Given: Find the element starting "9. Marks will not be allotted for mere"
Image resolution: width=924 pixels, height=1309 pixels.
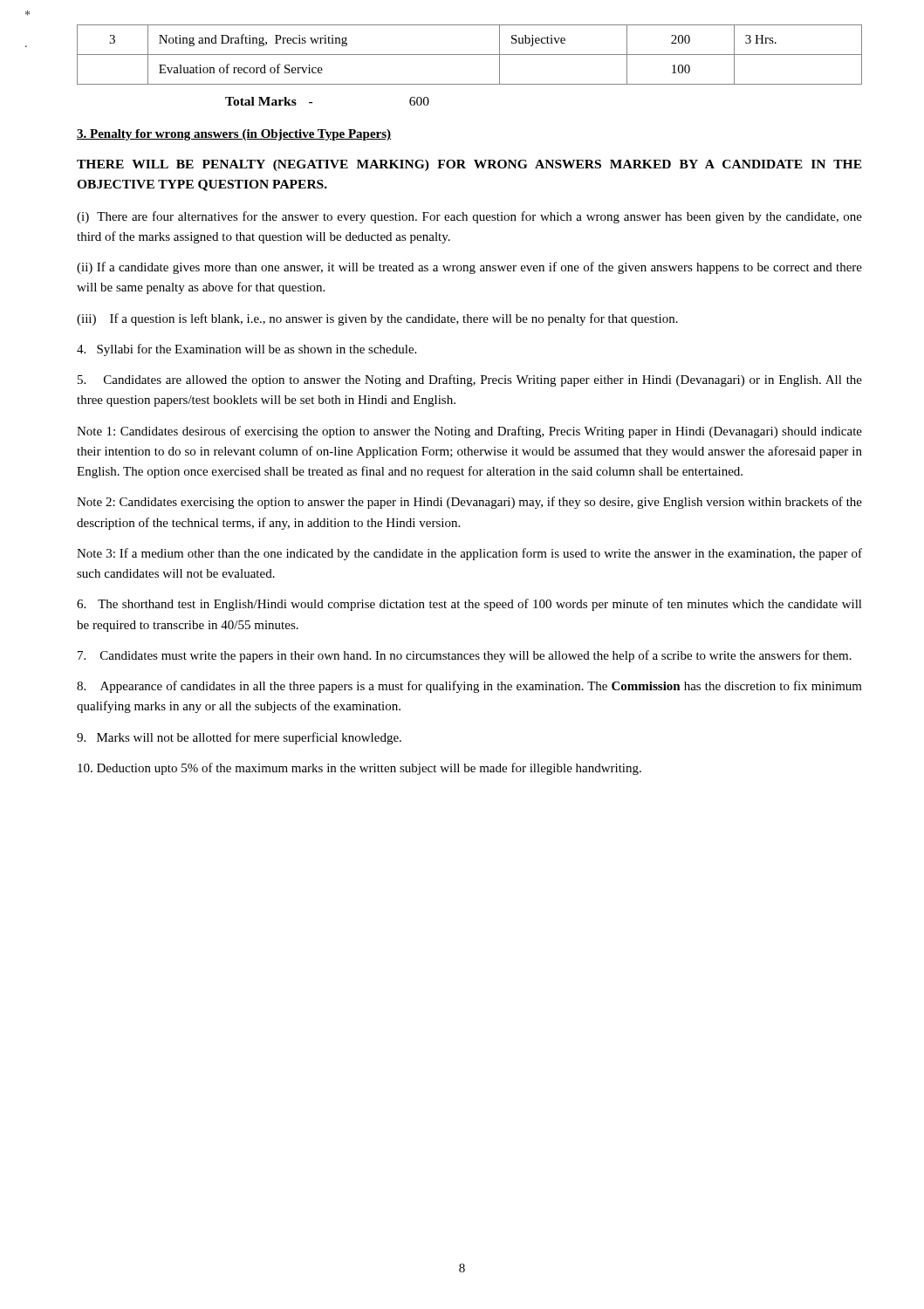Looking at the screenshot, I should point(239,737).
